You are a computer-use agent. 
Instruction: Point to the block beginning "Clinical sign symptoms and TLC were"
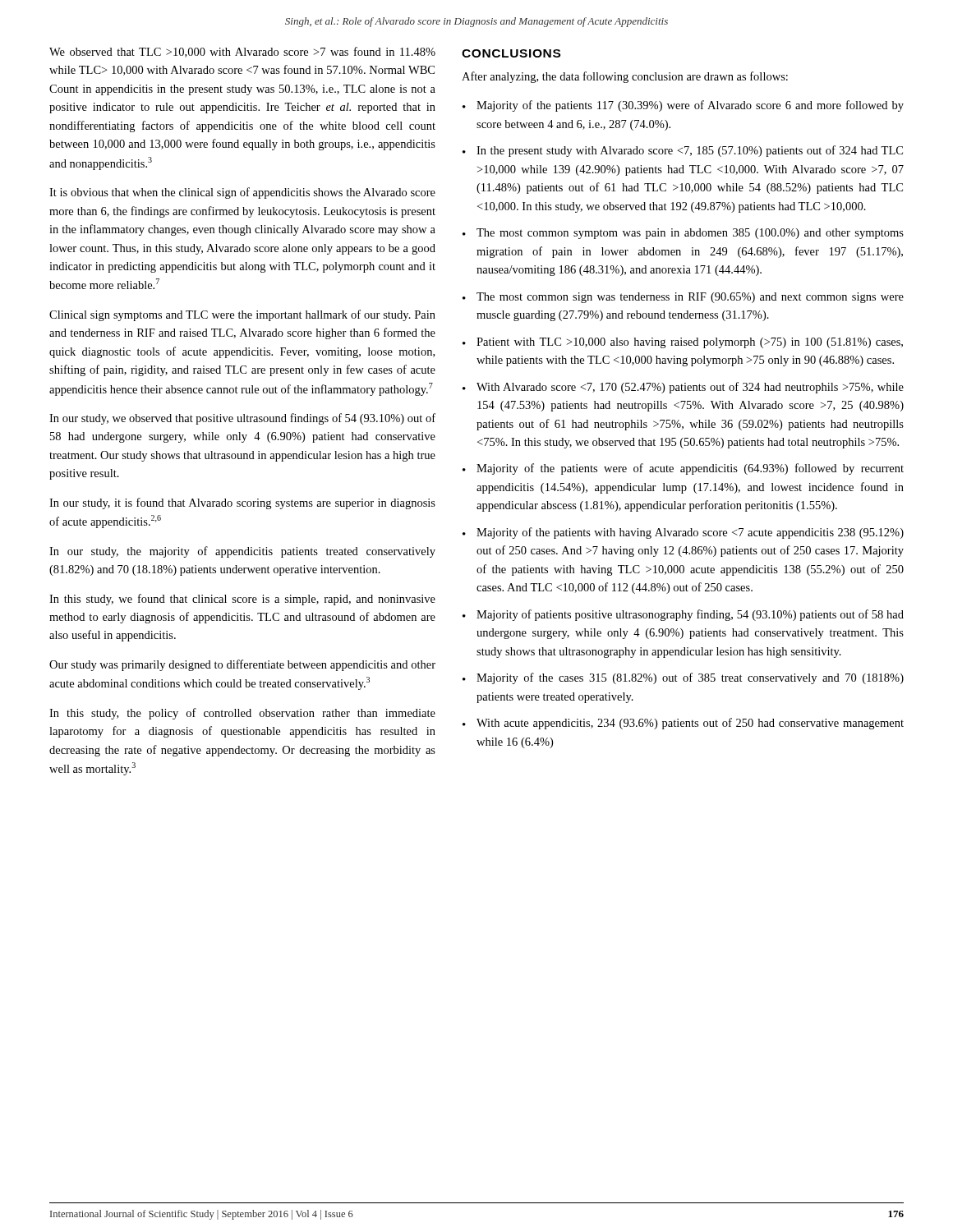[x=242, y=352]
